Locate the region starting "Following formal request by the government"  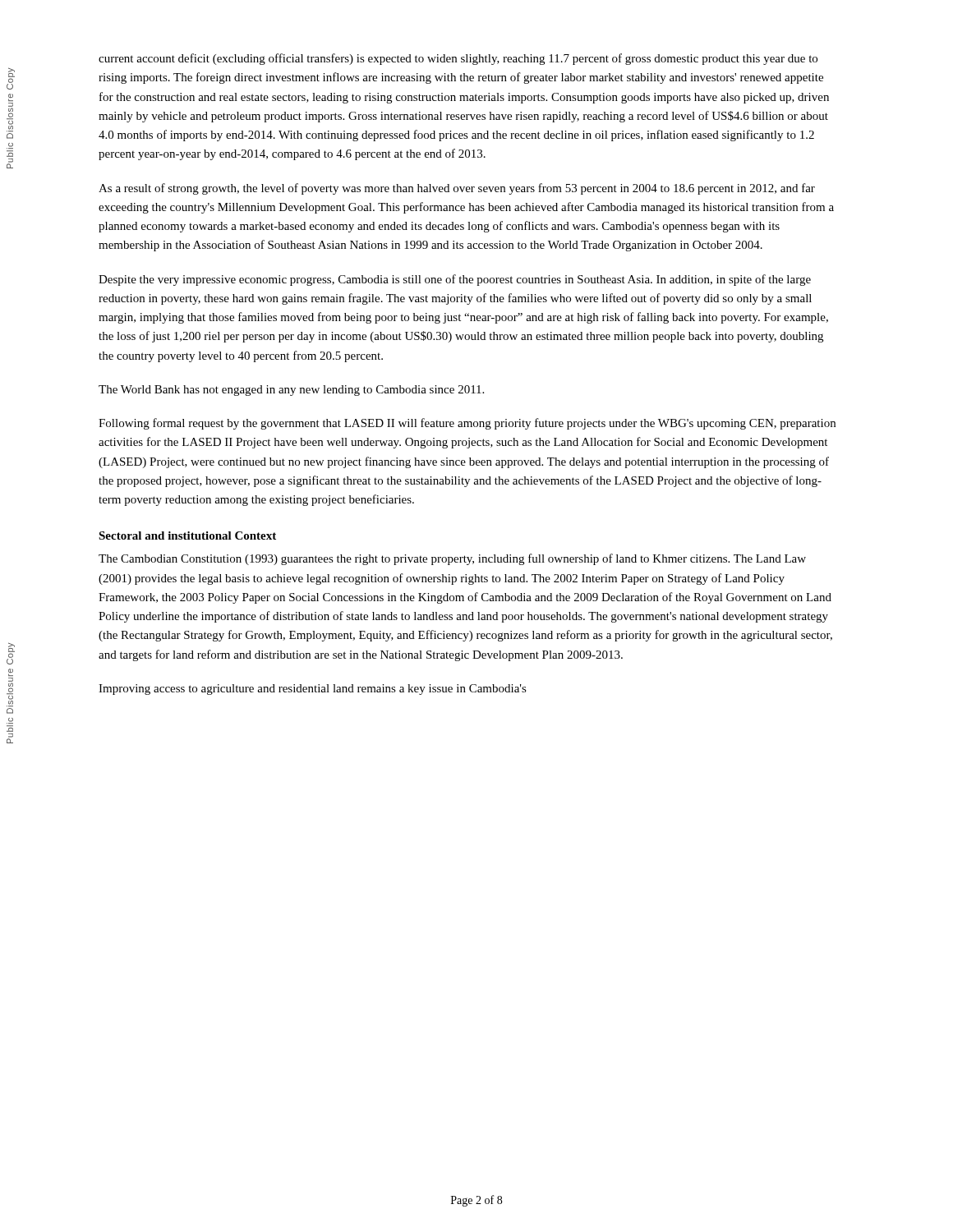(467, 461)
